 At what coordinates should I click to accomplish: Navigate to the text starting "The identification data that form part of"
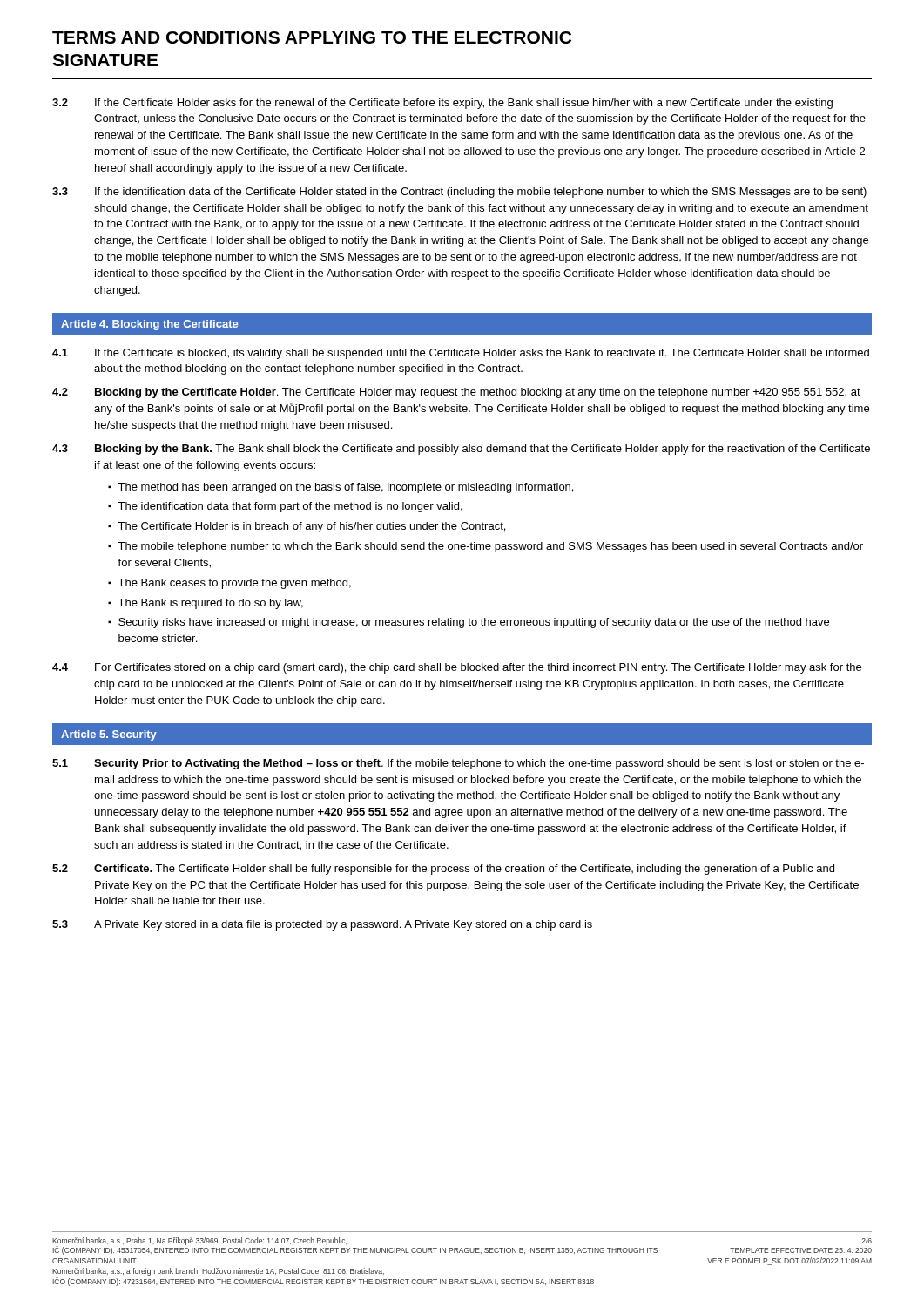click(x=291, y=506)
